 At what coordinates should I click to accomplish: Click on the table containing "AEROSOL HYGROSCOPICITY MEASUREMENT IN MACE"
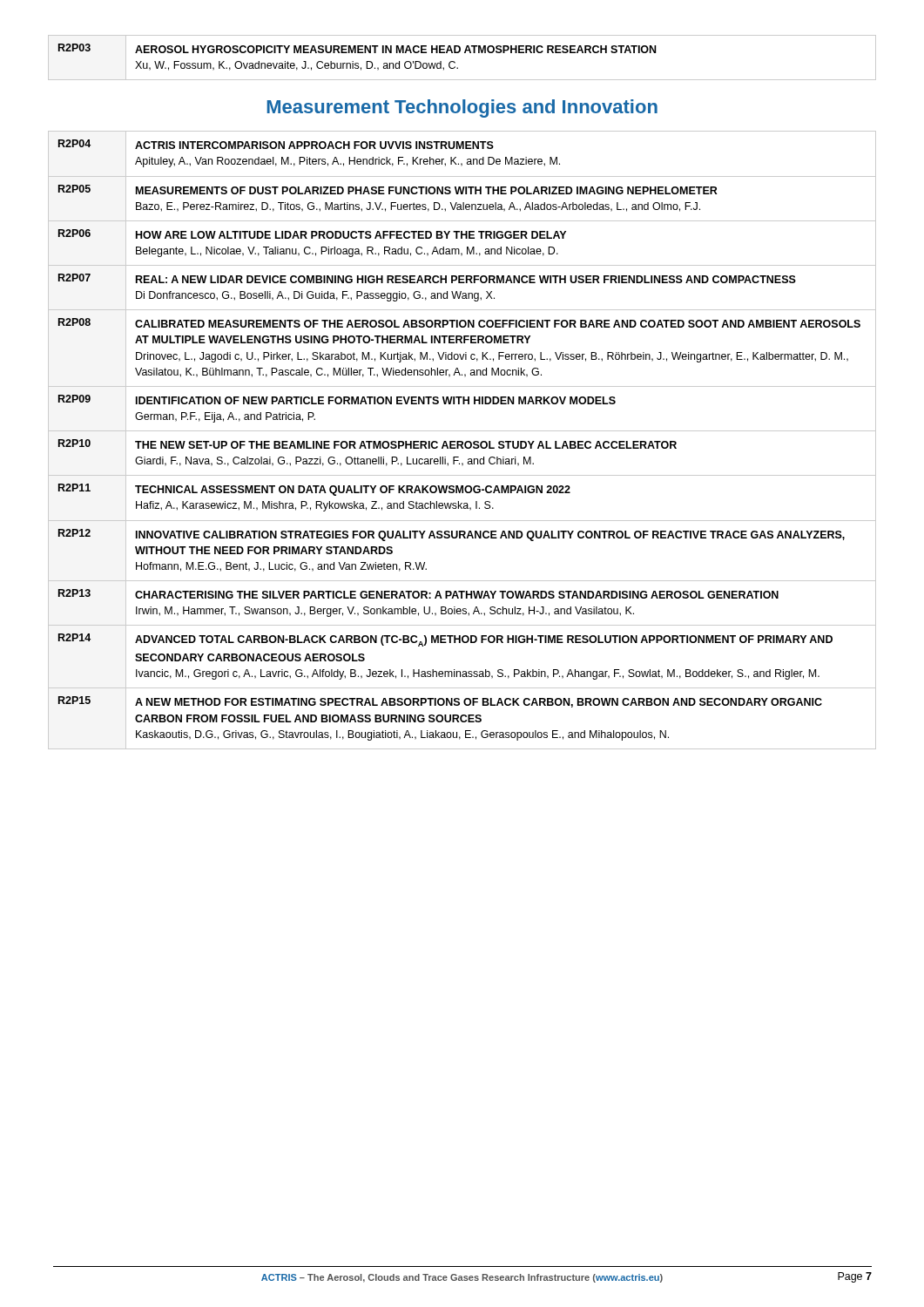click(462, 58)
